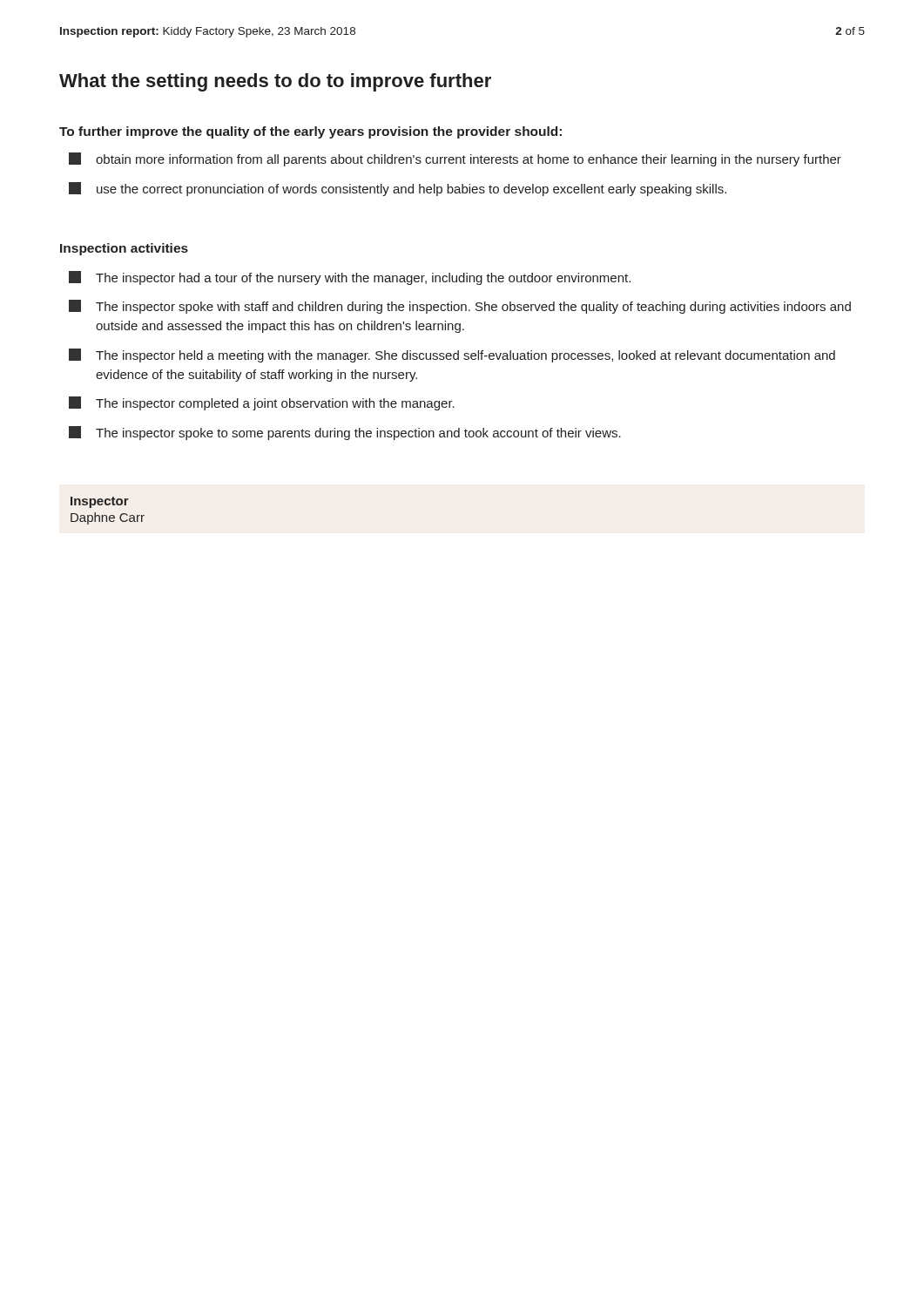Locate the block of text that opens with "obtain more information from all parents about children's"
Viewport: 924px width, 1307px height.
pos(466,159)
